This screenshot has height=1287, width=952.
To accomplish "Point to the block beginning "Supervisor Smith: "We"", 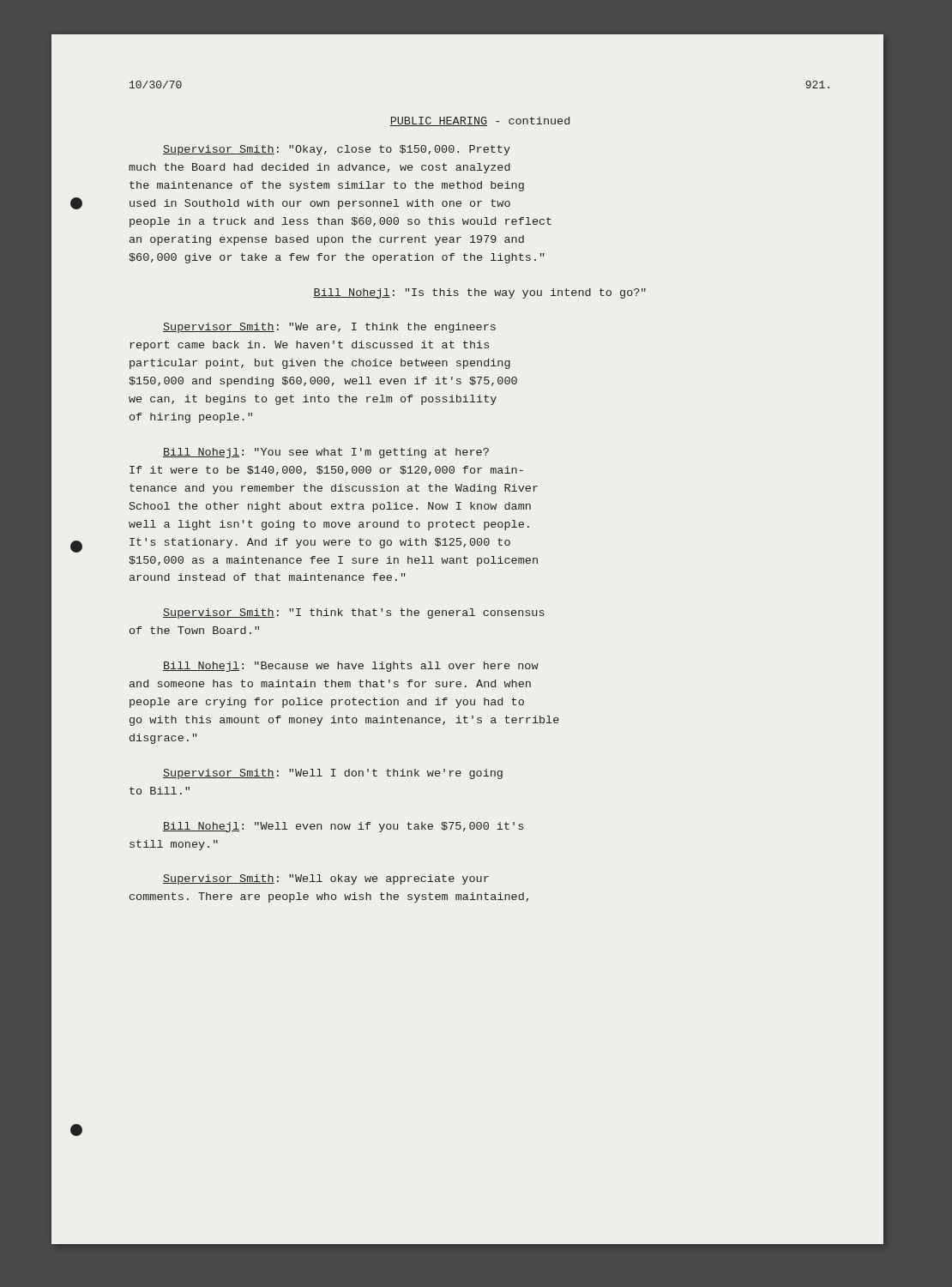I will pyautogui.click(x=323, y=373).
